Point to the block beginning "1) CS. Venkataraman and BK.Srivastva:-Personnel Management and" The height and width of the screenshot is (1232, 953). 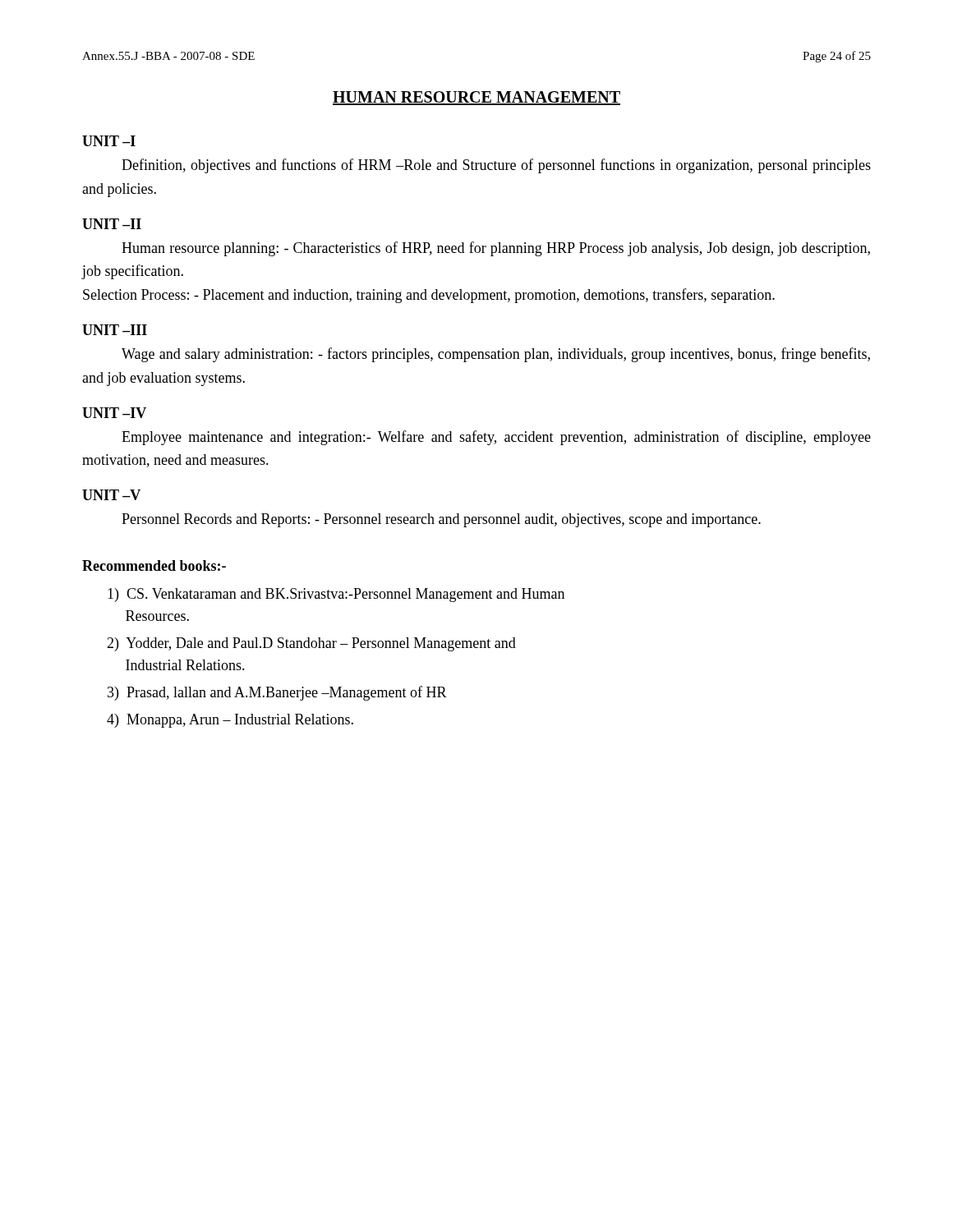(336, 605)
